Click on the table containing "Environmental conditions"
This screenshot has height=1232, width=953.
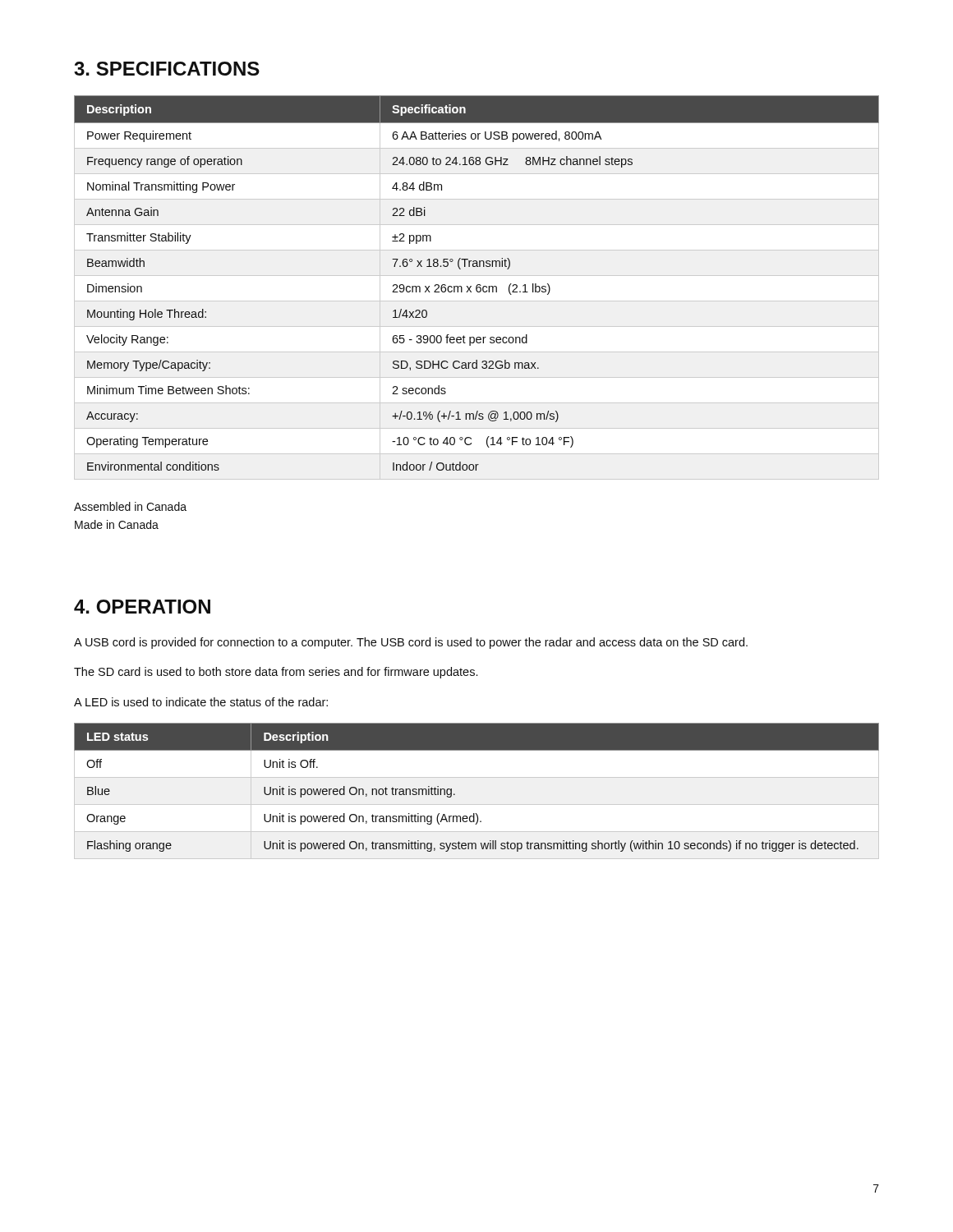point(476,287)
